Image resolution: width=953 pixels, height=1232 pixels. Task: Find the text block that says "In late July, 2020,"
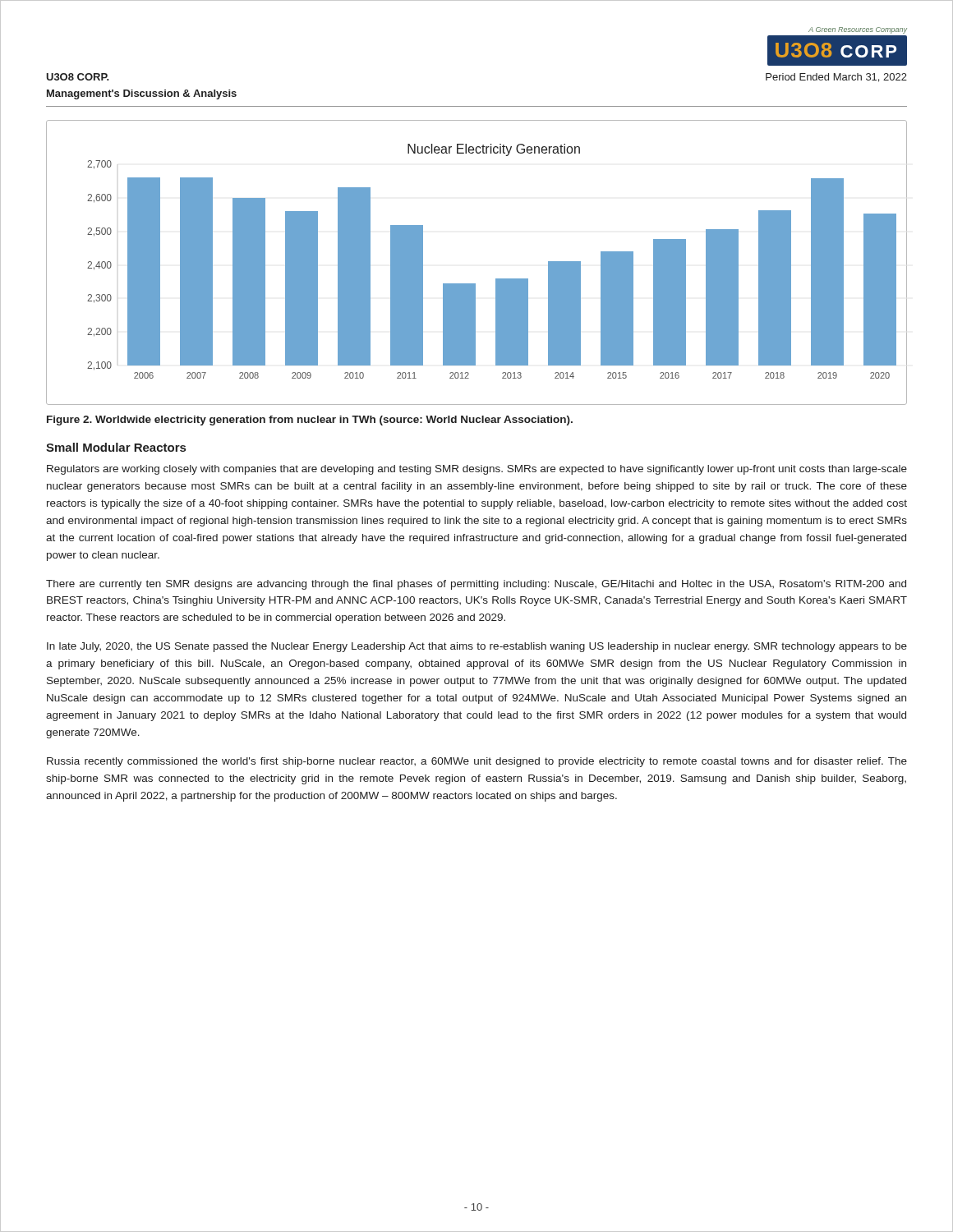476,689
